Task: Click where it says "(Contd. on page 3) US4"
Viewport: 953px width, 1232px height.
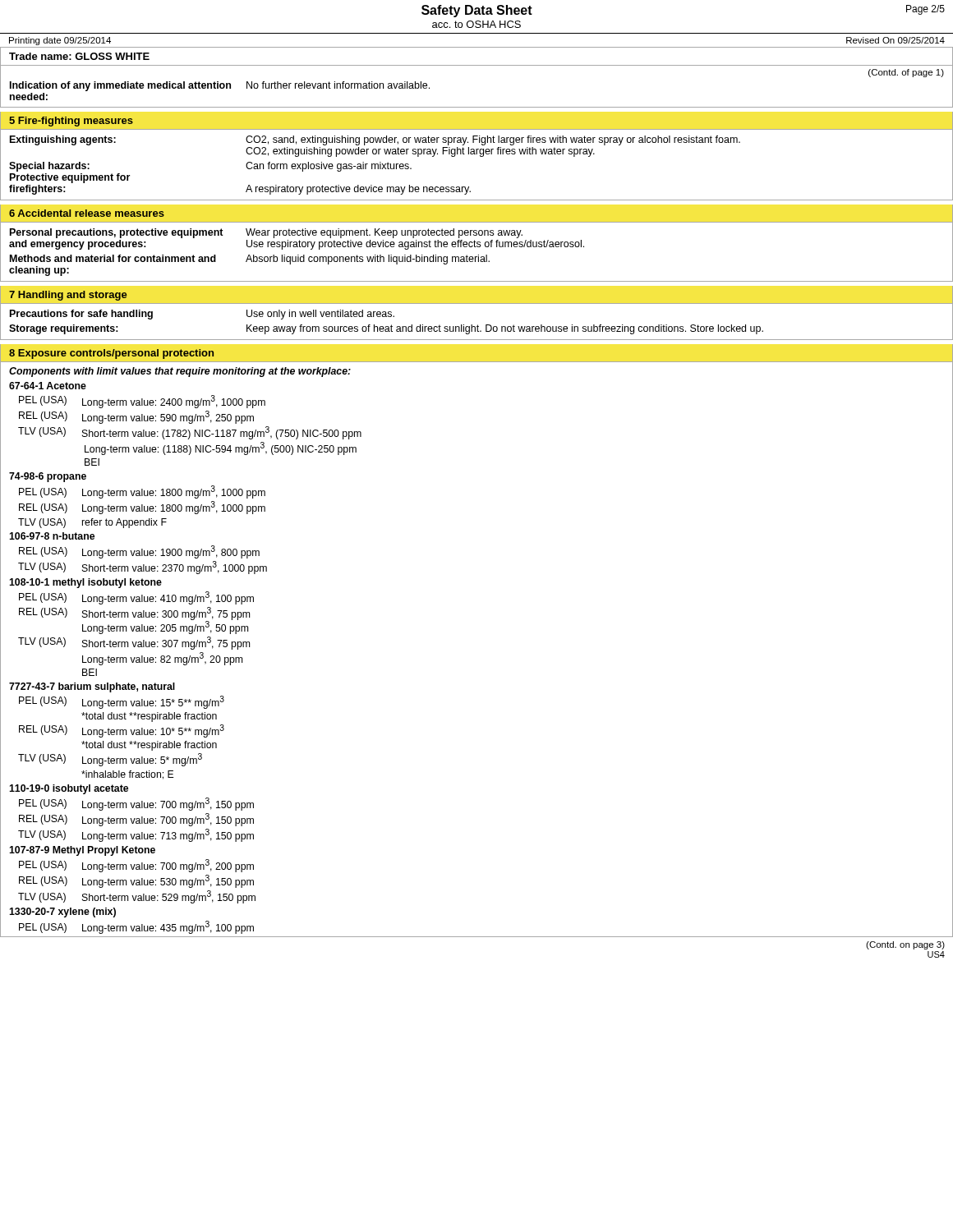Action: pos(905,950)
